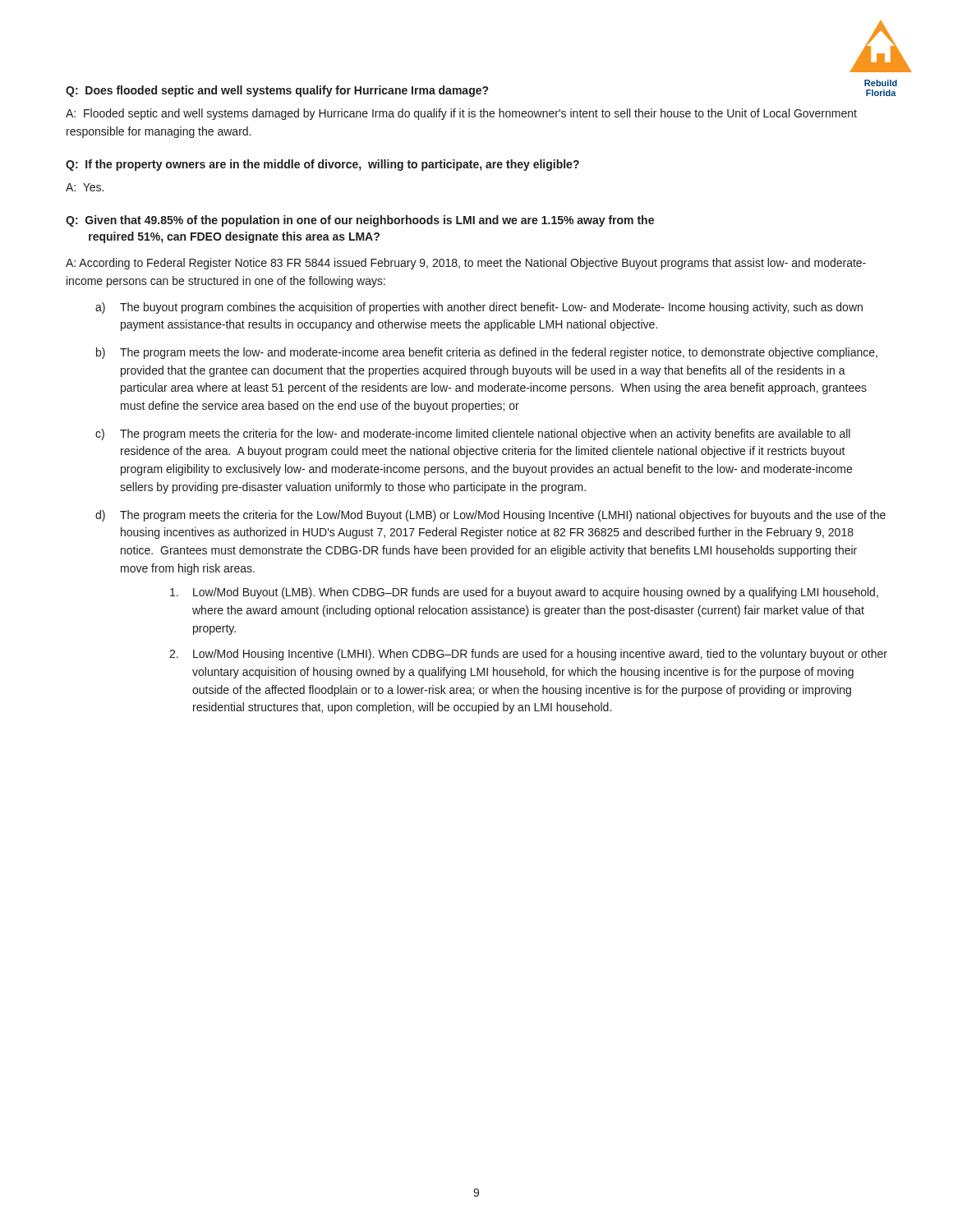
Task: Point to the section header beginning "Q: If the property owners are in"
Action: coord(323,164)
